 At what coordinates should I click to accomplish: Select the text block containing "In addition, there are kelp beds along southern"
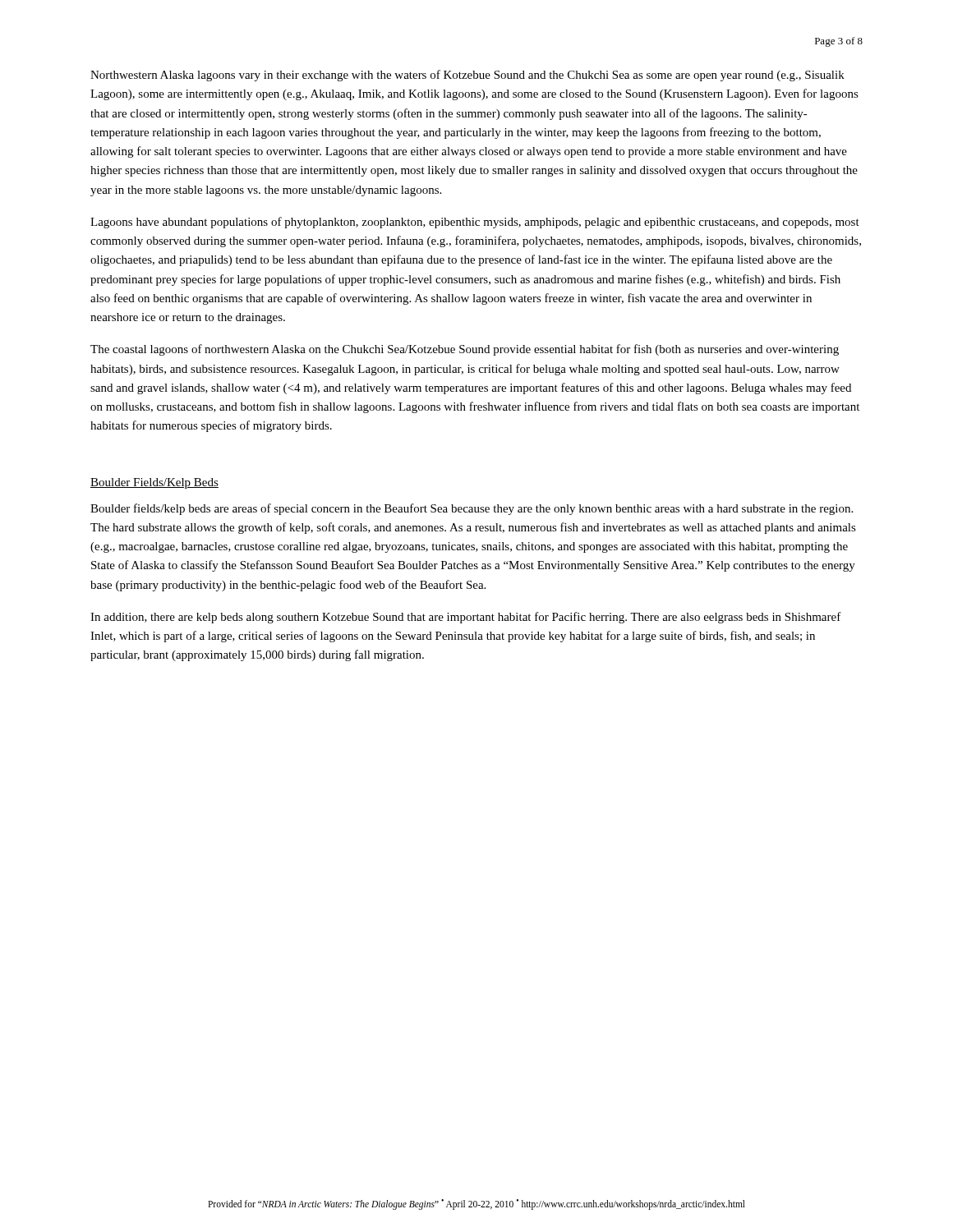click(476, 636)
